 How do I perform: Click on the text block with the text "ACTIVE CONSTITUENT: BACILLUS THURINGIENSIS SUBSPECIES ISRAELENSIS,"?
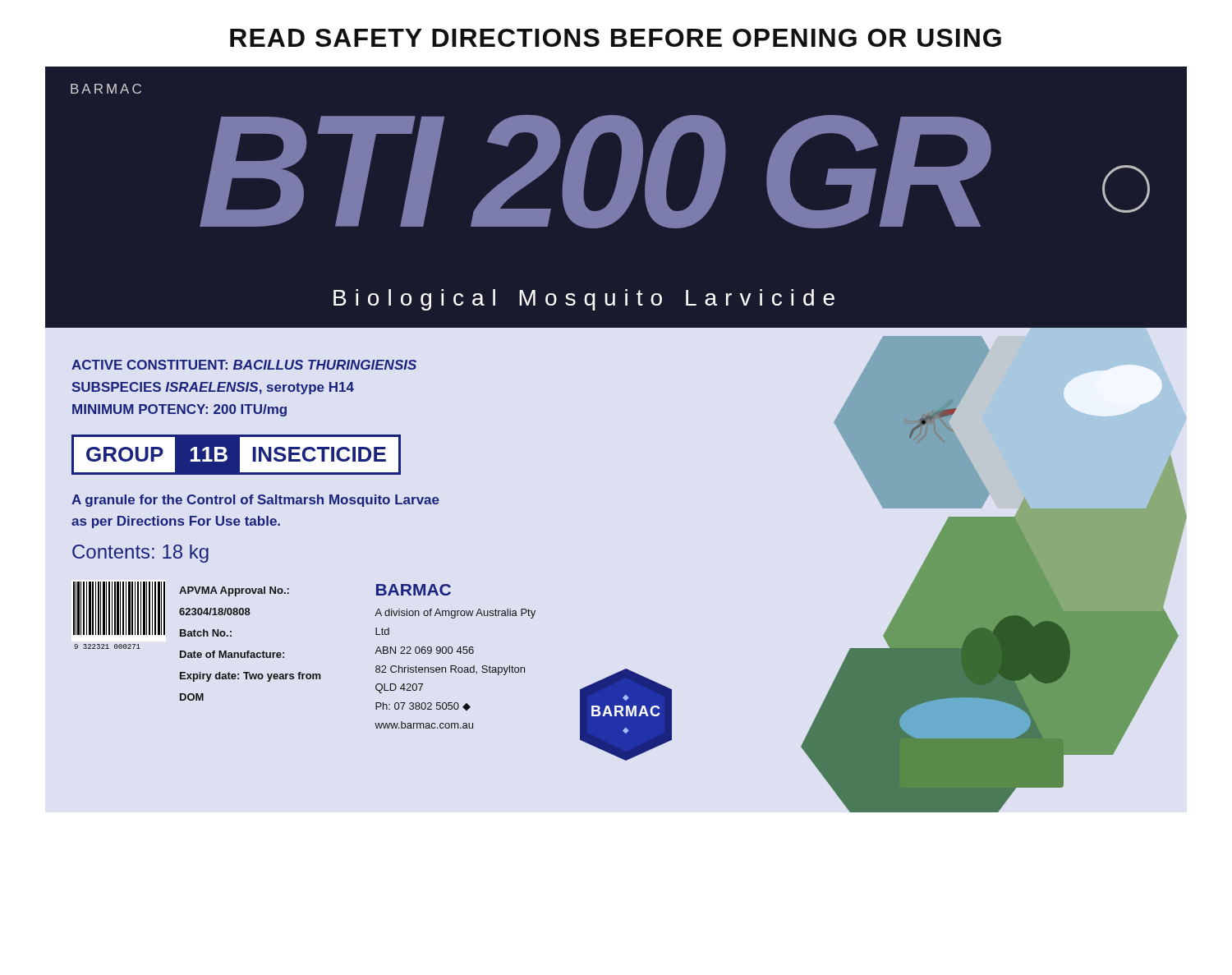(x=244, y=387)
